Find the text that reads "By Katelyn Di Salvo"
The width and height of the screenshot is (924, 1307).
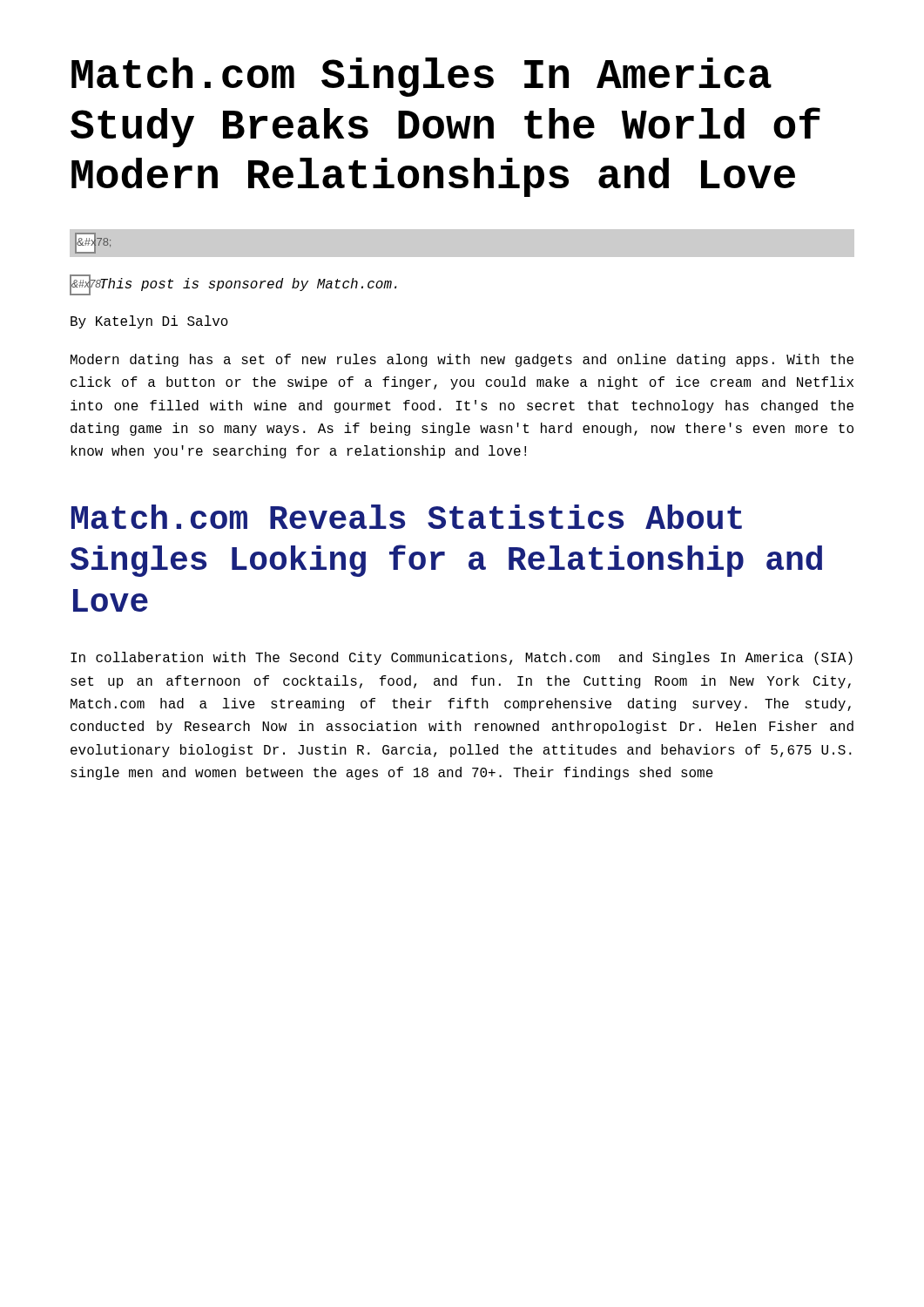click(x=149, y=322)
